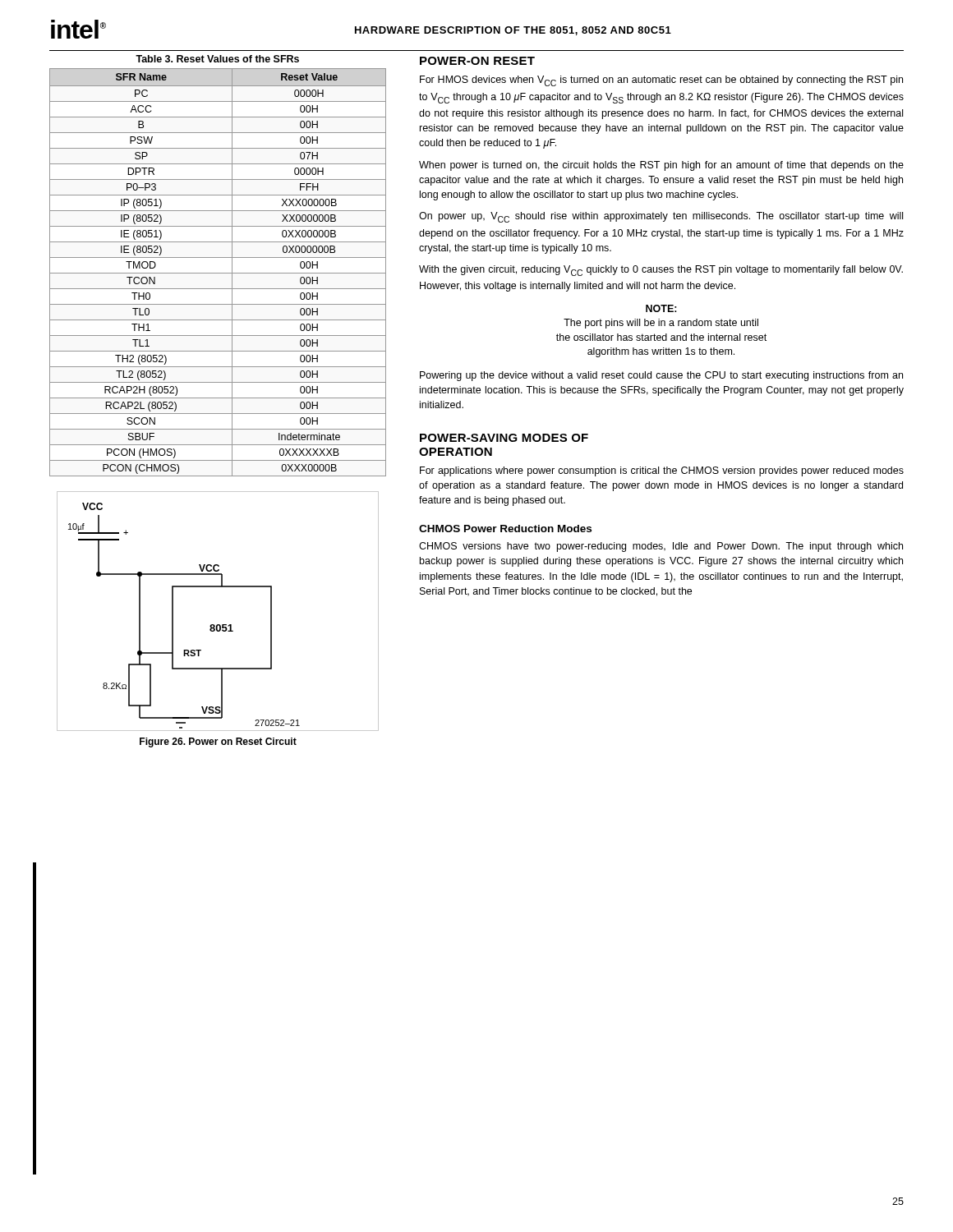The image size is (953, 1232).
Task: Locate the passage starting "POWER-SAVING MODES OFOPERATION"
Action: pos(504,444)
